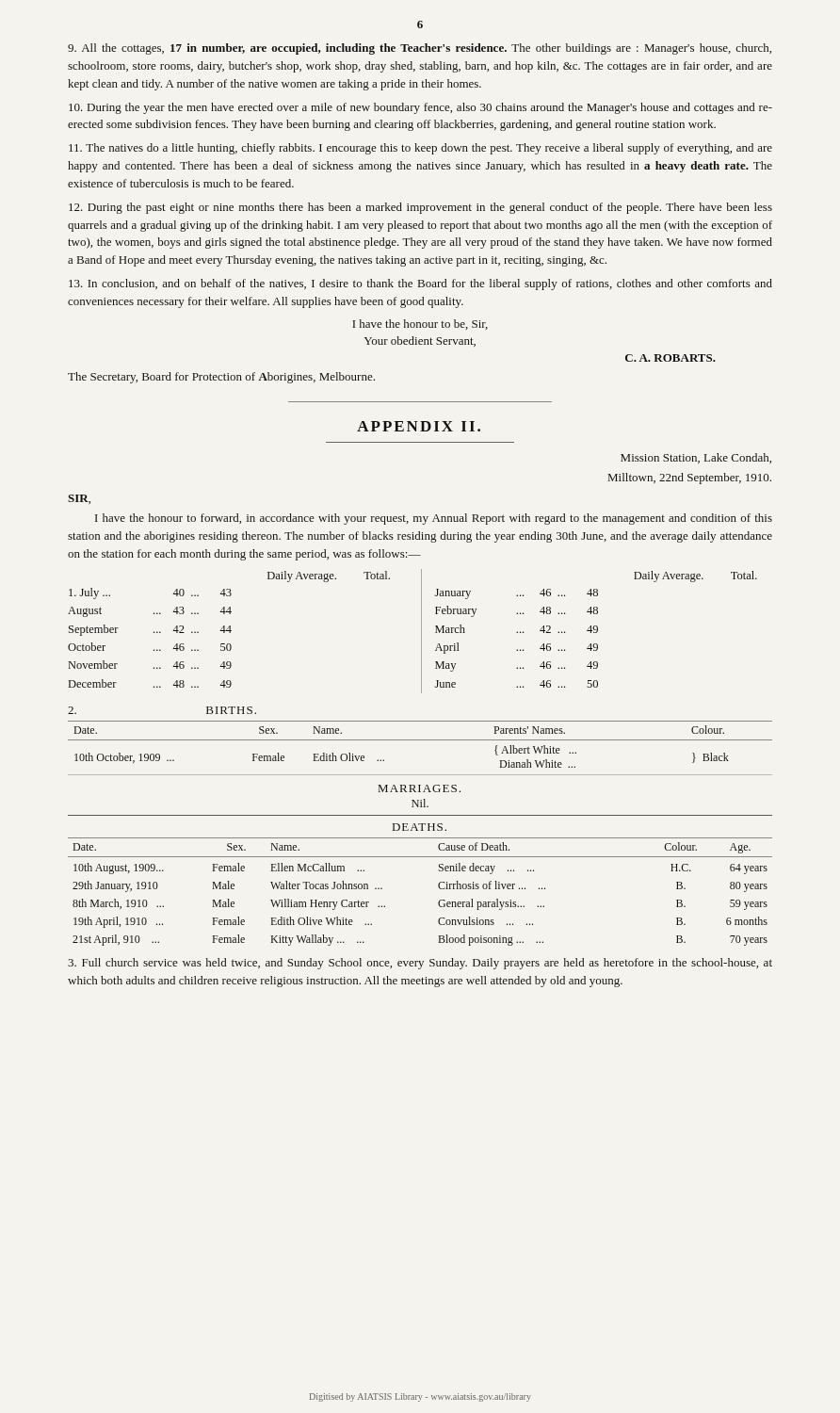Image resolution: width=840 pixels, height=1413 pixels.
Task: Point to the text starting "The Secretary, Board for Protection of Aborigines,"
Action: [222, 376]
